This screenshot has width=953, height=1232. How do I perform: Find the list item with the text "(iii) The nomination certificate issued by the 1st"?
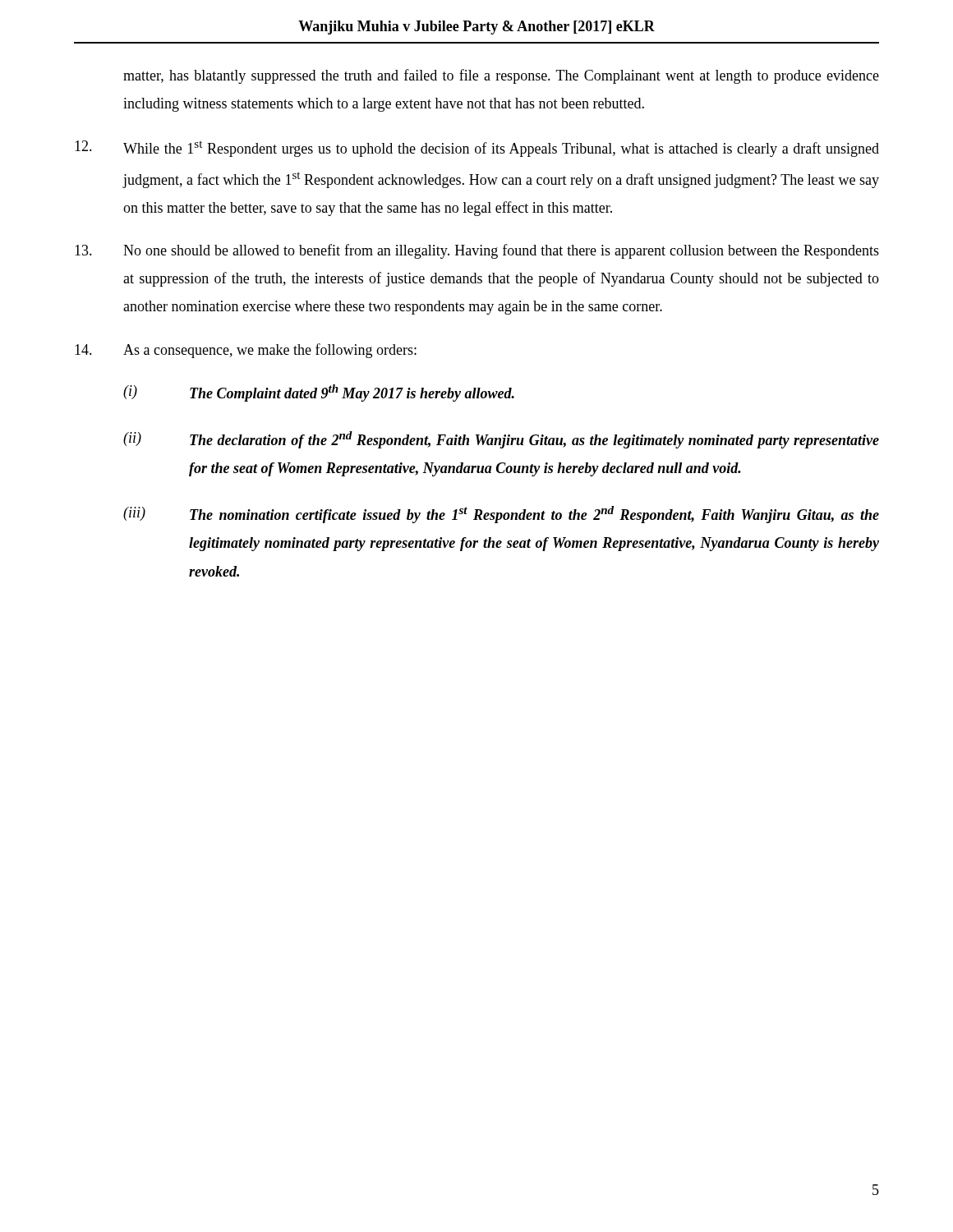[501, 542]
